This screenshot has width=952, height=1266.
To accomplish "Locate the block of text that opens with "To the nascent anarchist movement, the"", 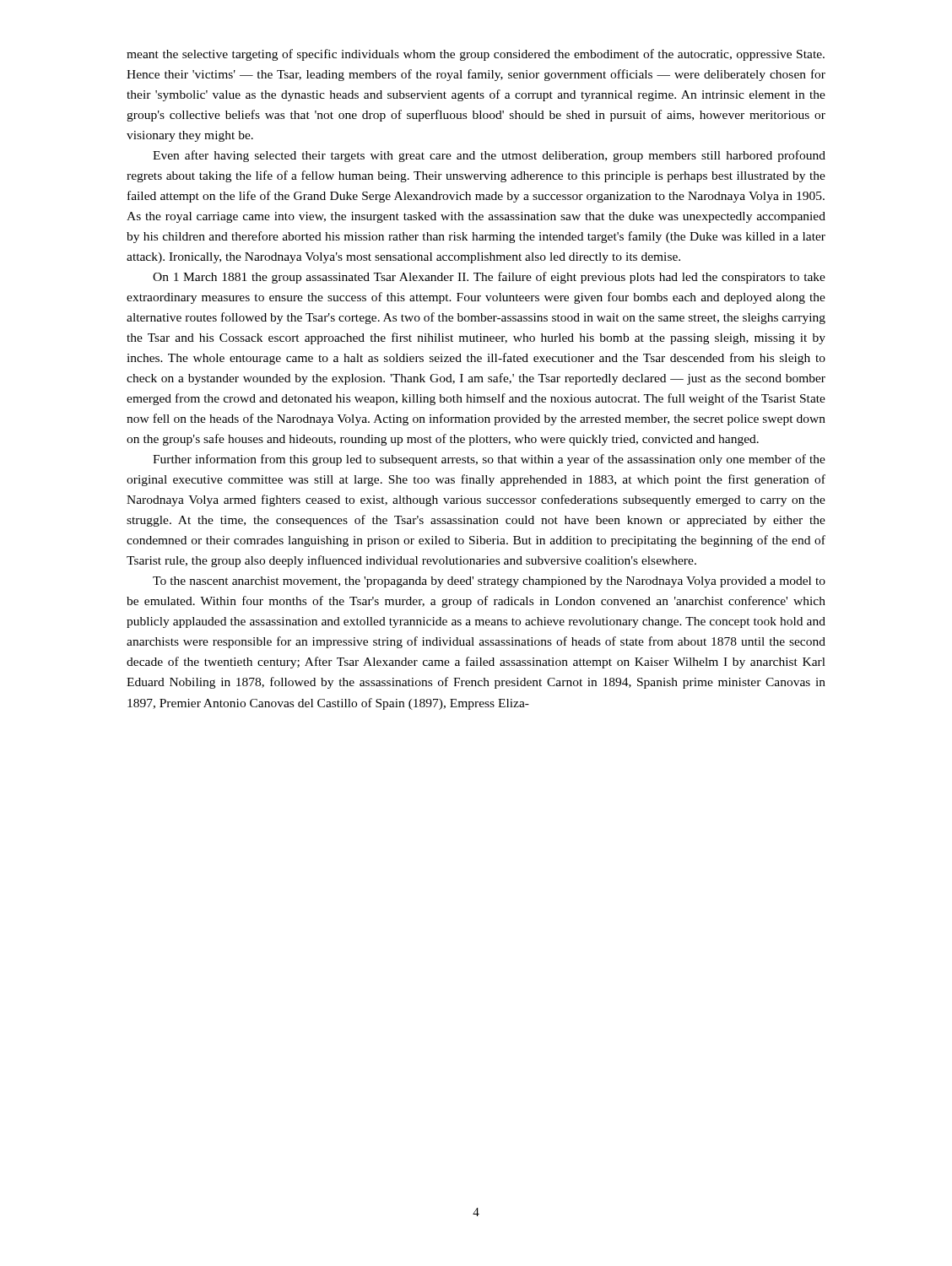I will [x=476, y=642].
